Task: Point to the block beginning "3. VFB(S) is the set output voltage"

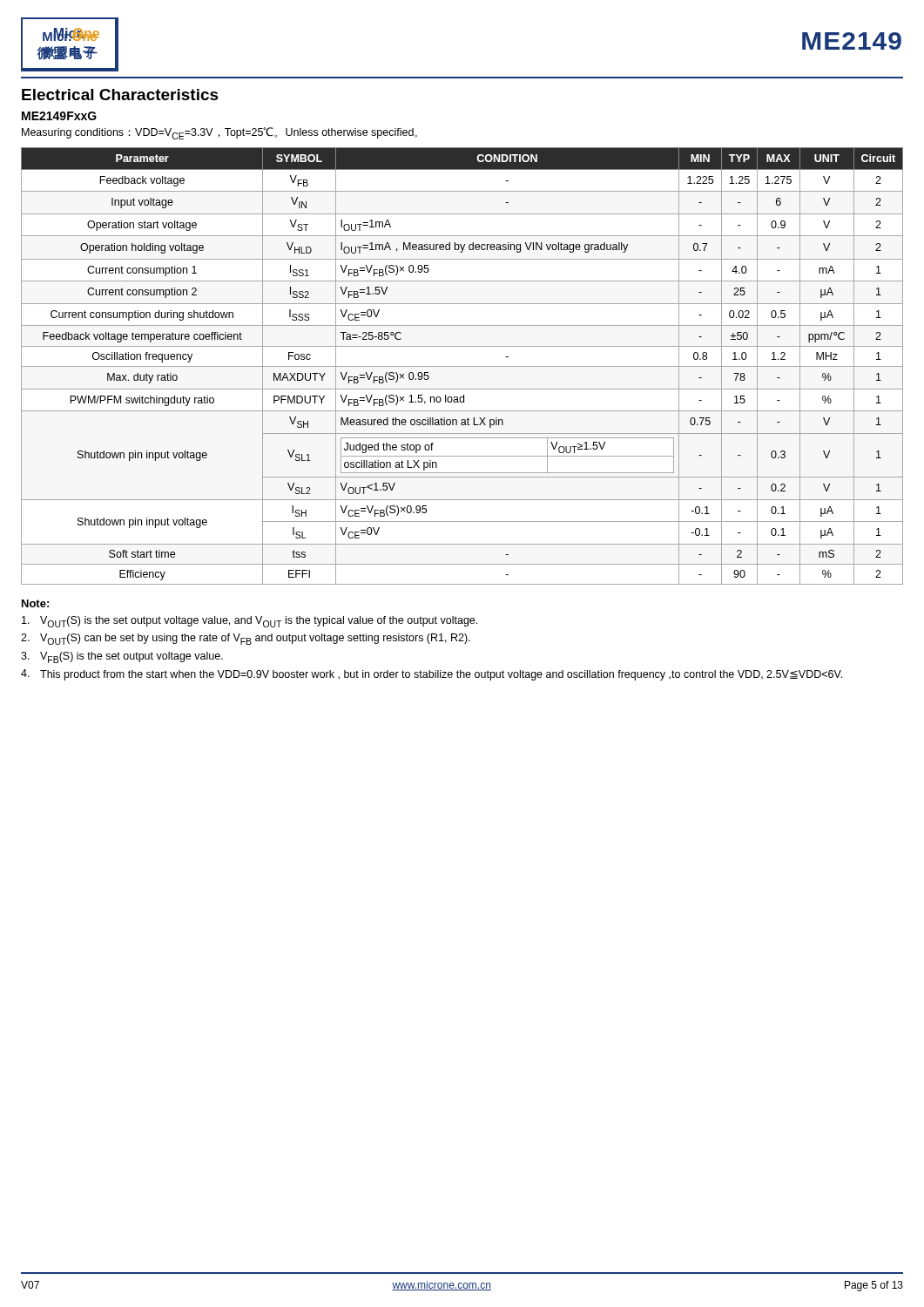Action: click(x=122, y=657)
